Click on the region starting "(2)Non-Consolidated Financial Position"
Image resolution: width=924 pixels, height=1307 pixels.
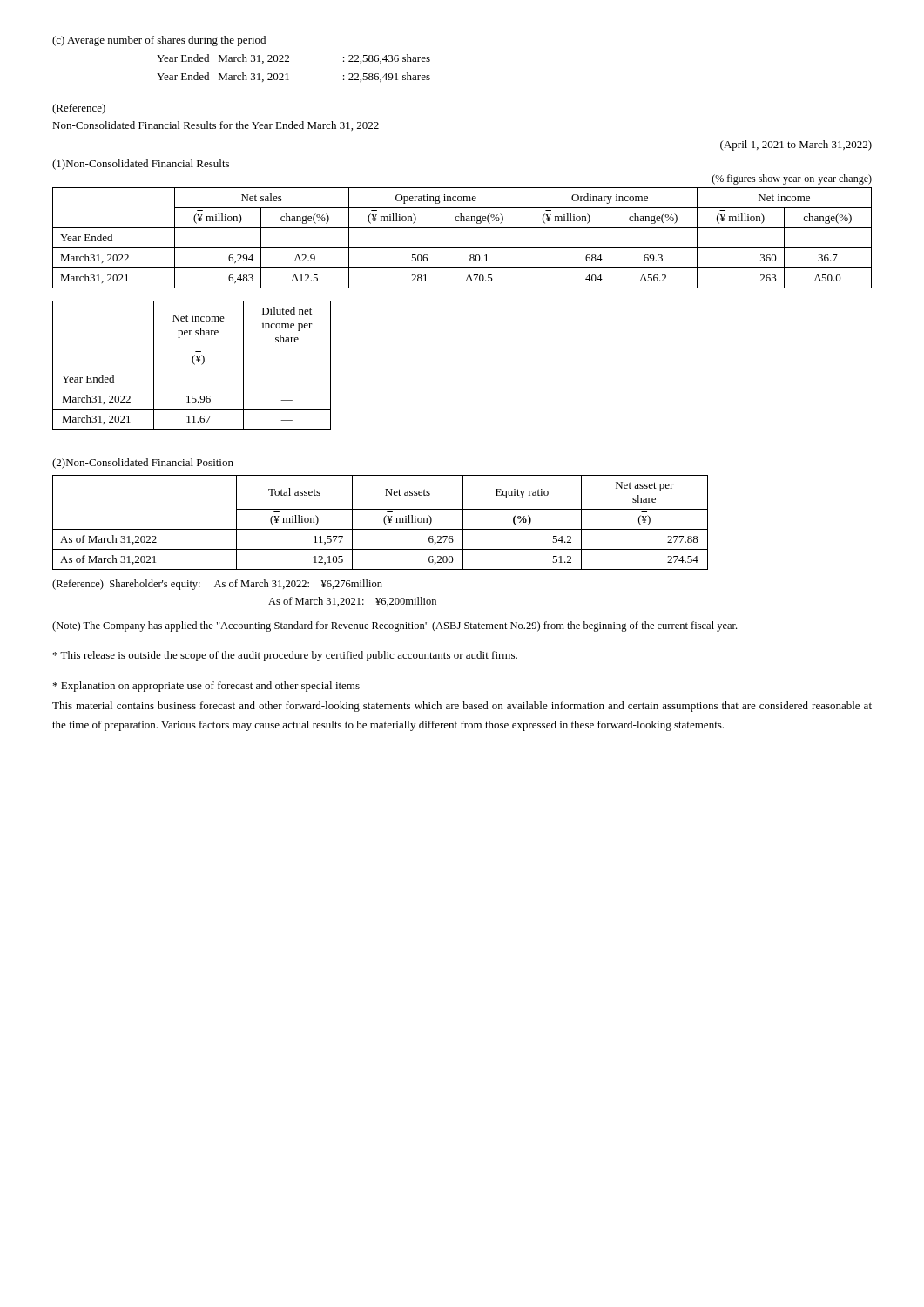(x=143, y=463)
